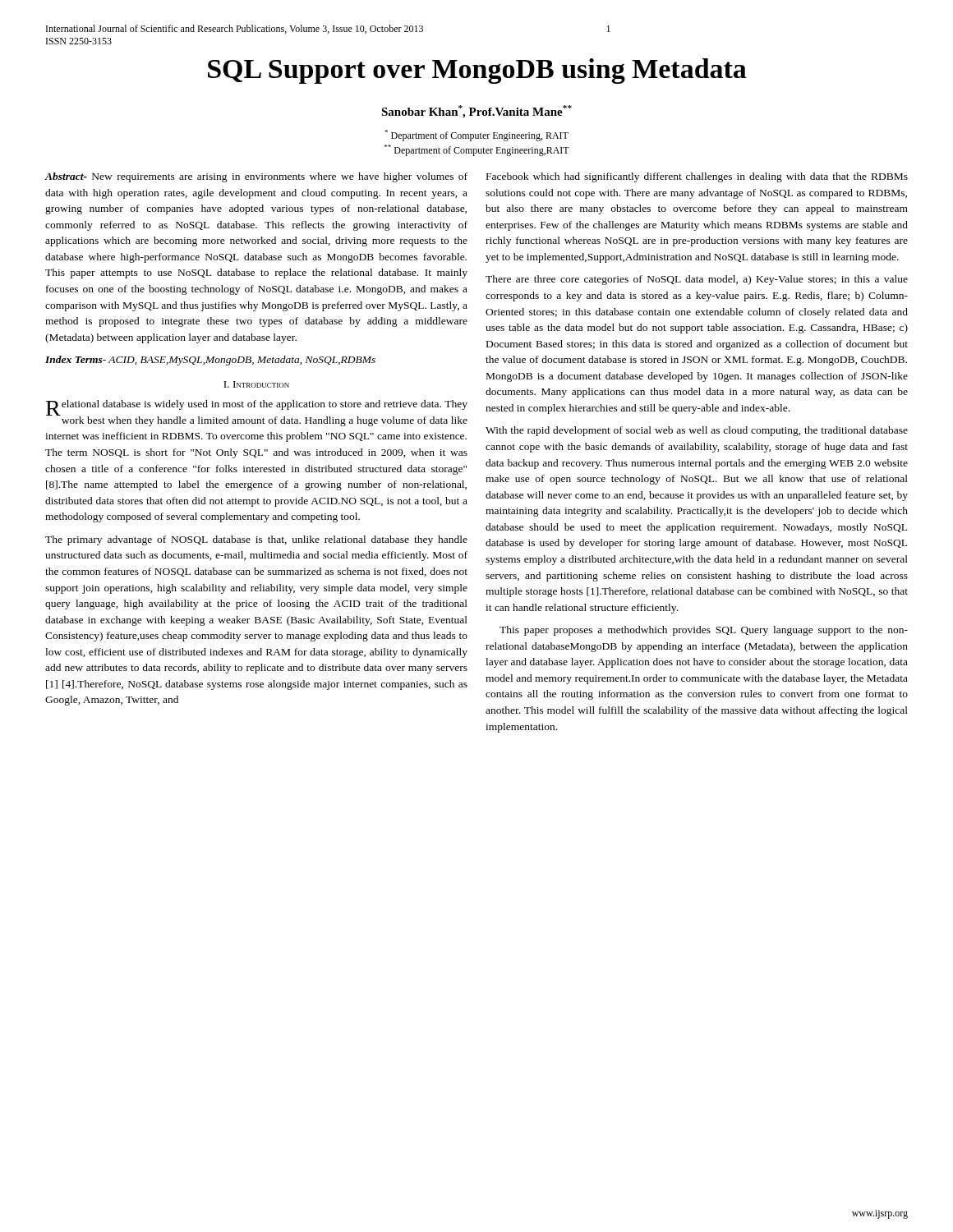Viewport: 953px width, 1232px height.
Task: Find the block on this page that starts "There are three core categories"
Action: point(697,344)
